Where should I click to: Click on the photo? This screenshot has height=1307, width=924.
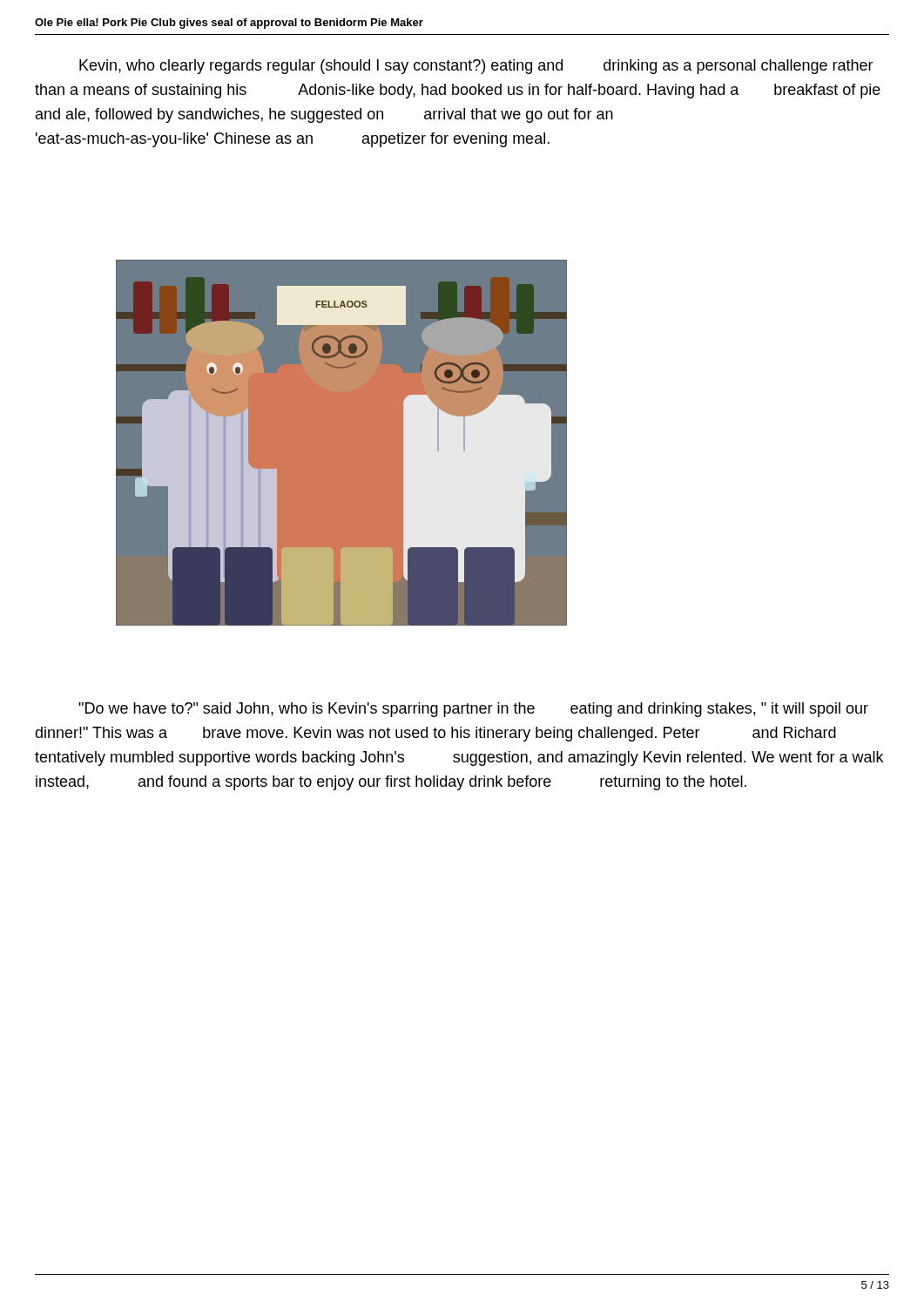(341, 443)
